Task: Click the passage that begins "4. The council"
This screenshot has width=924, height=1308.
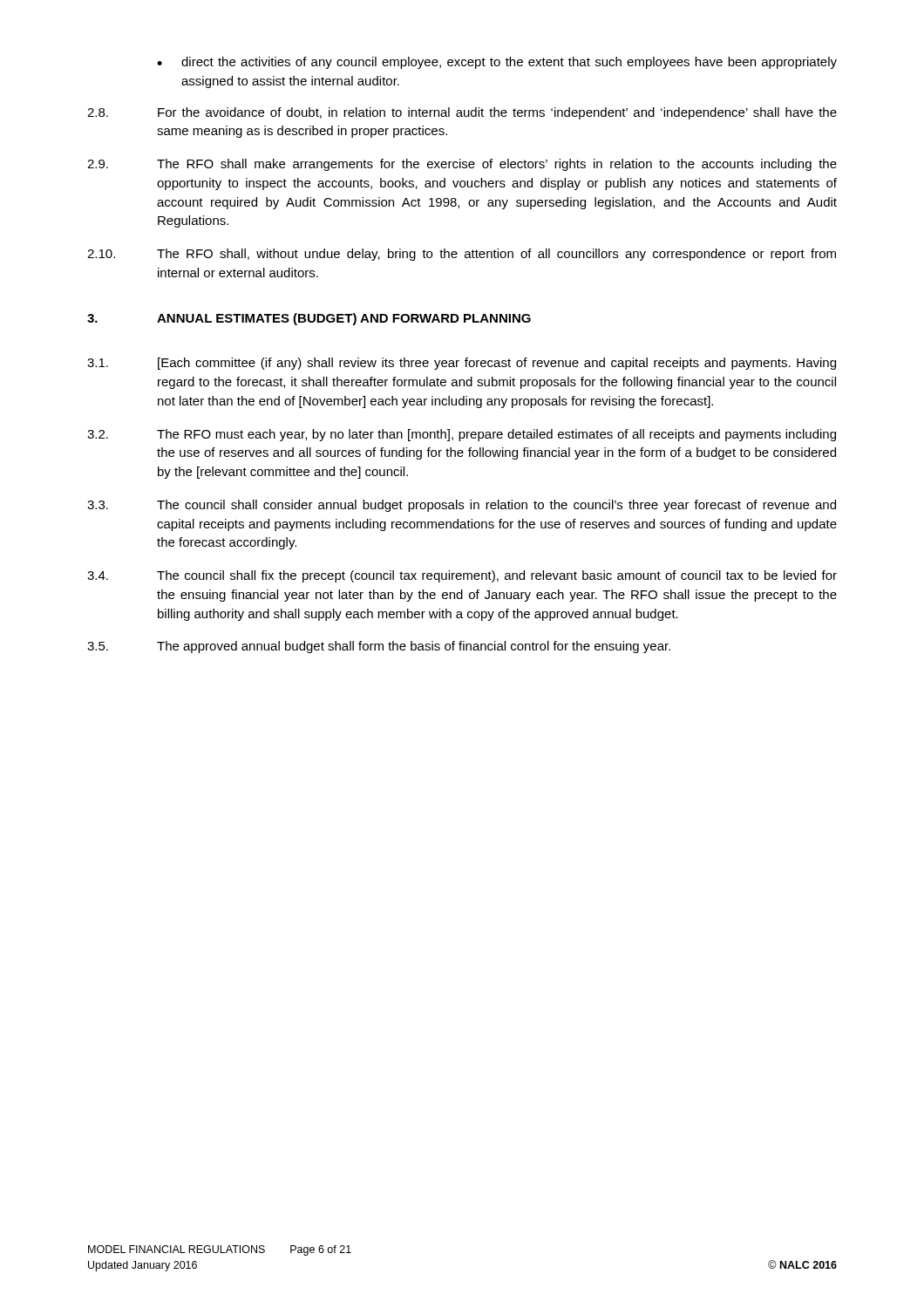Action: tap(462, 594)
